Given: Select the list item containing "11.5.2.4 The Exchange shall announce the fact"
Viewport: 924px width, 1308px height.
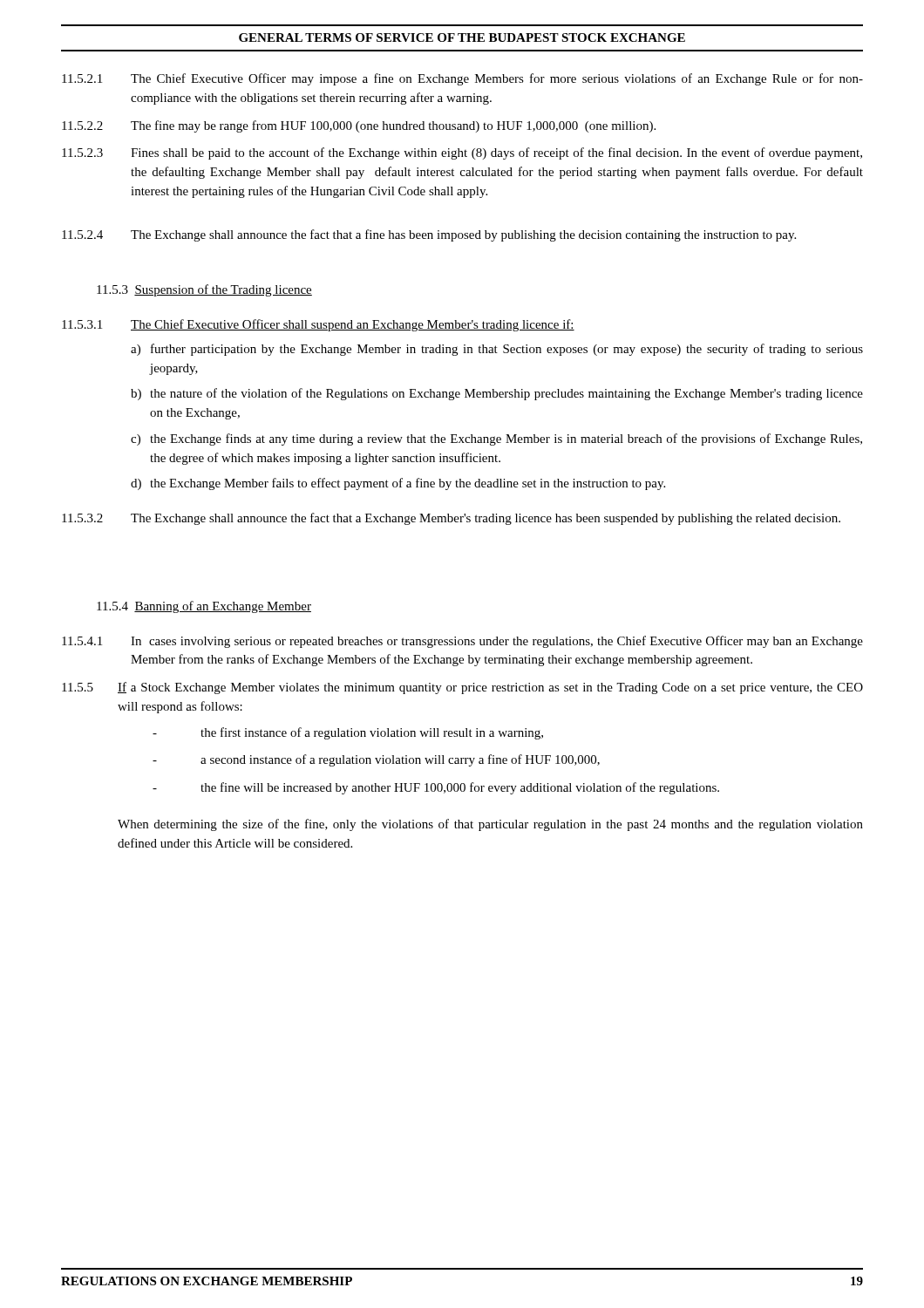Looking at the screenshot, I should [462, 235].
